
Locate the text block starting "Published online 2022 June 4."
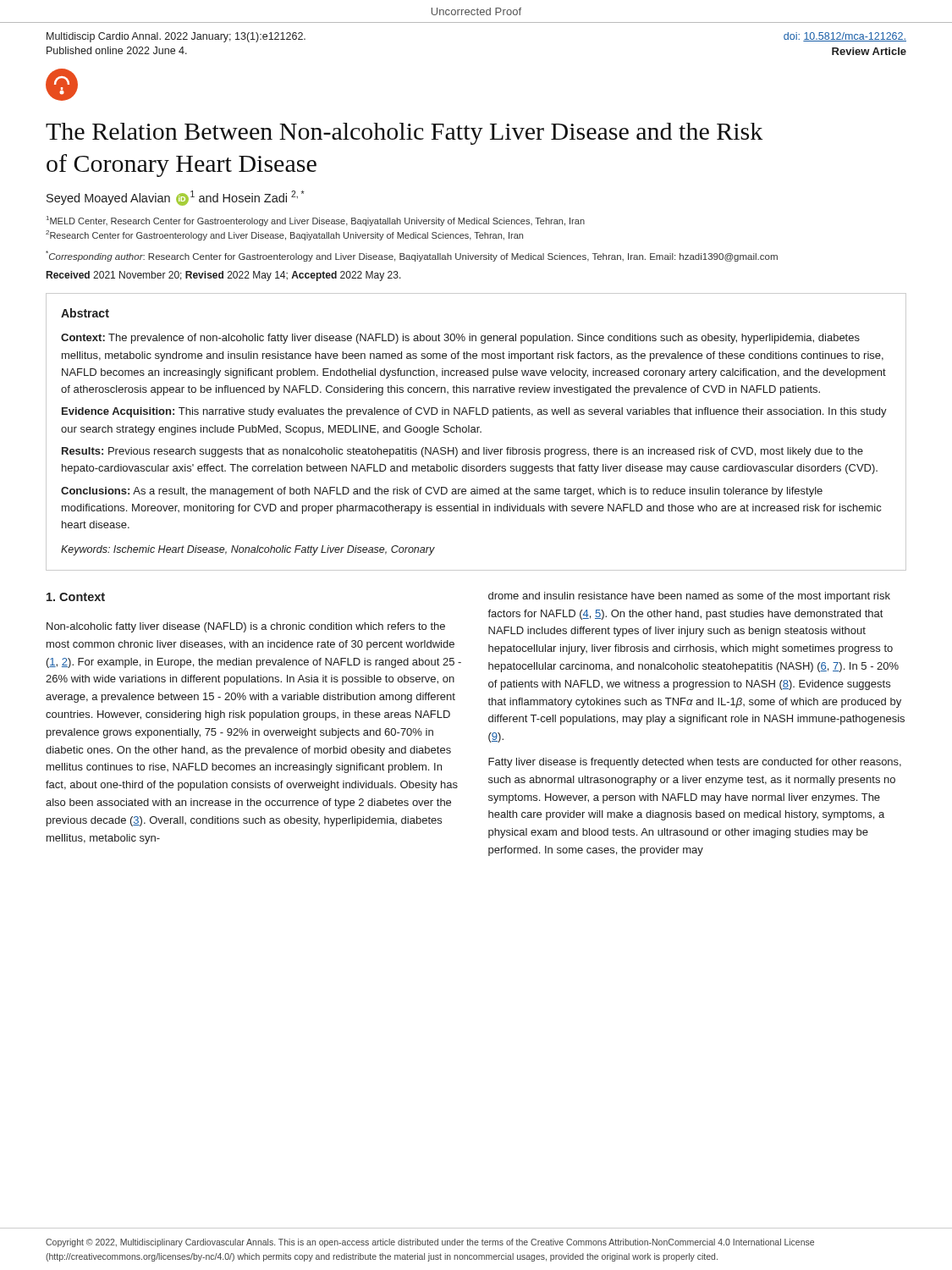[117, 51]
